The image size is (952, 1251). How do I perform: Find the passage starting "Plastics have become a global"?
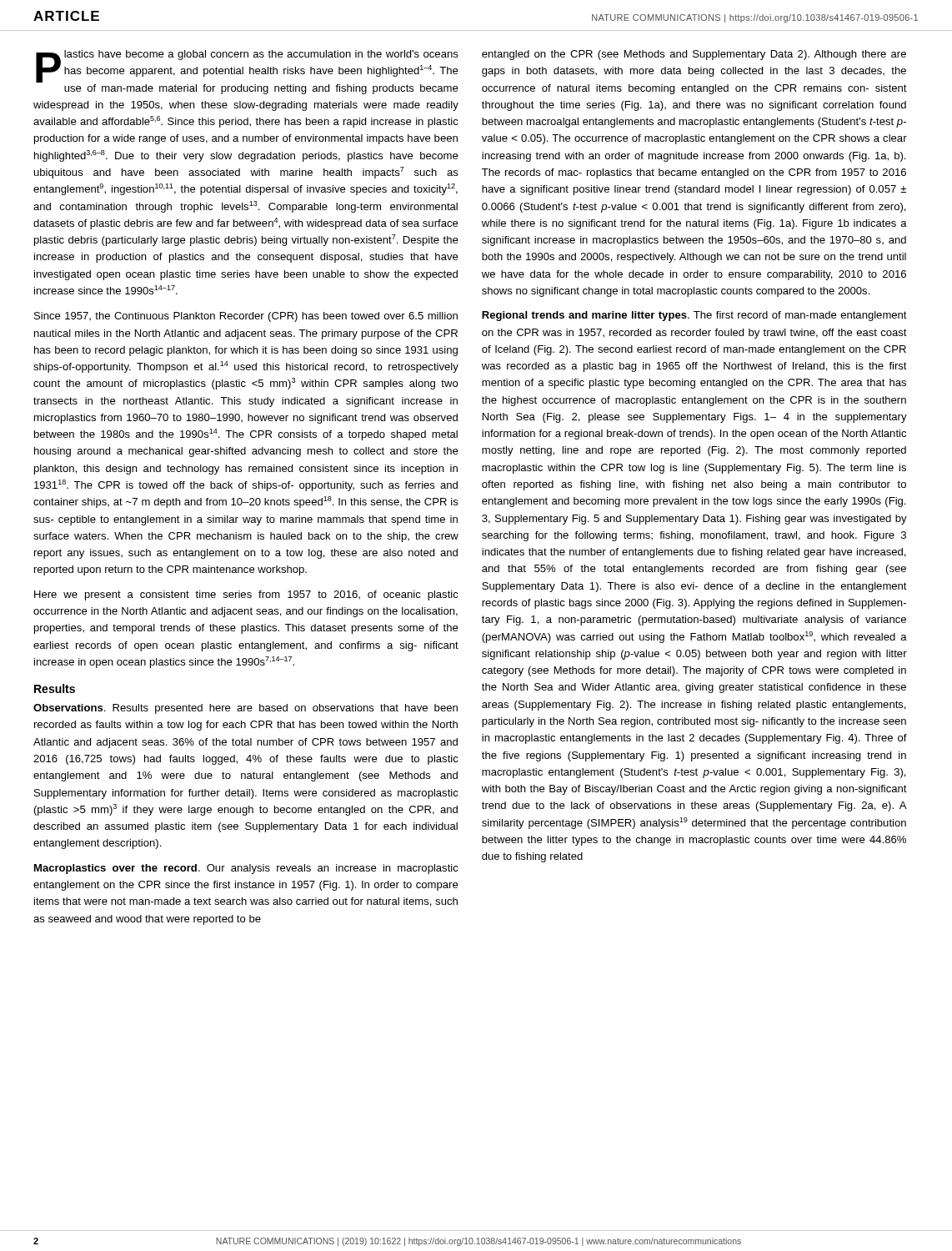click(x=246, y=173)
